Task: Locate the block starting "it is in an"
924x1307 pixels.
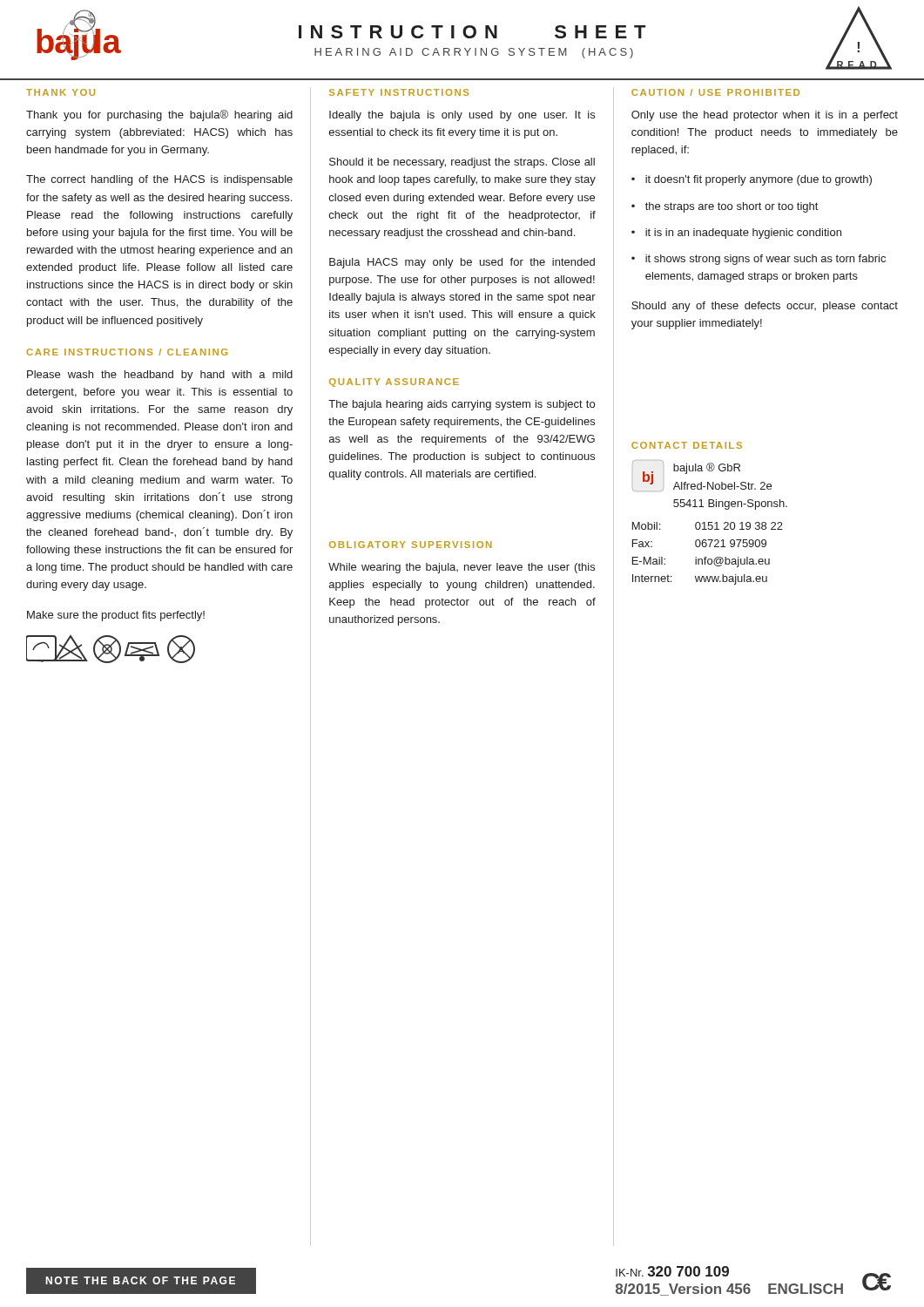Action: (x=744, y=232)
